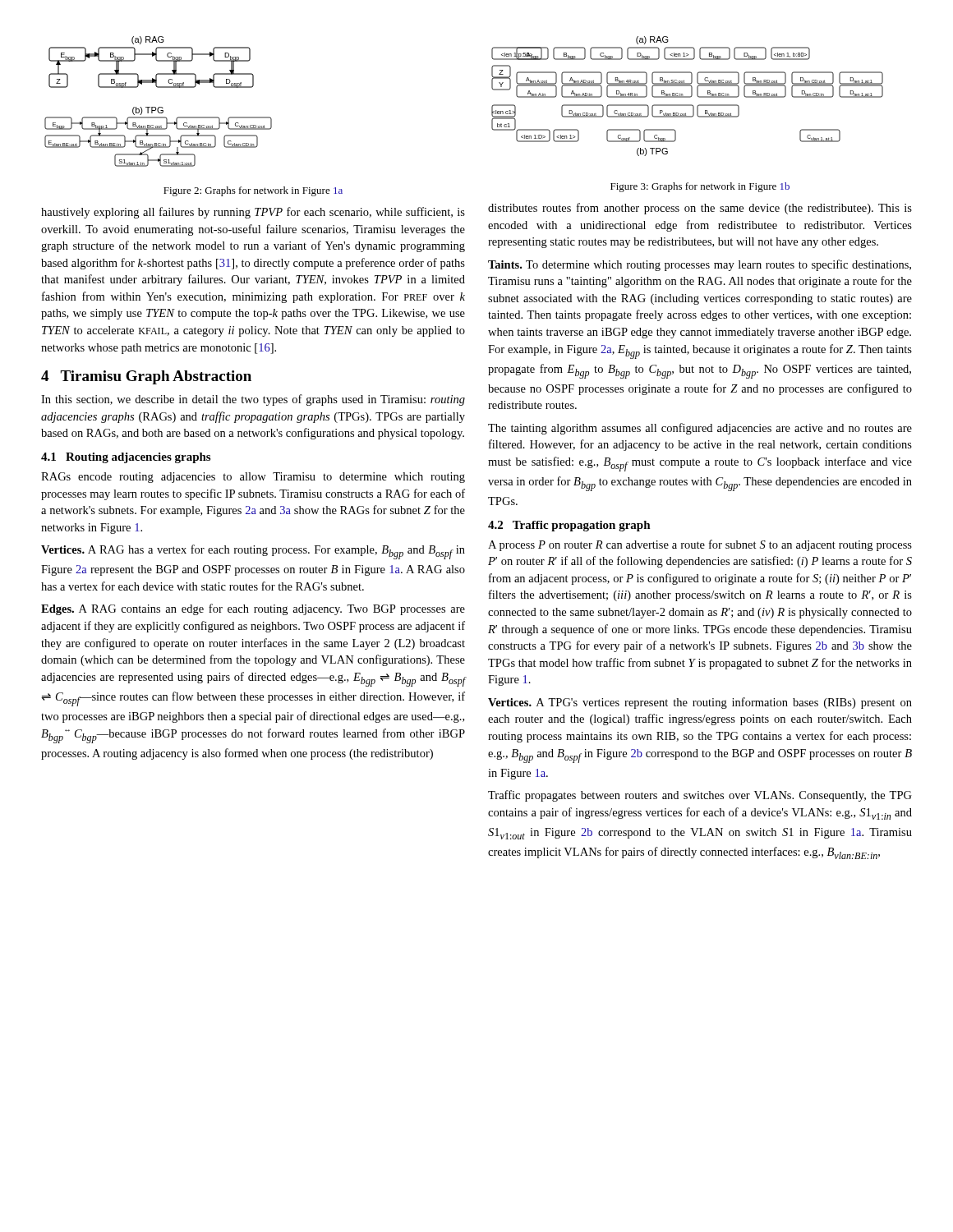
Task: Find the text block containing "Taints. To determine which"
Action: 700,335
